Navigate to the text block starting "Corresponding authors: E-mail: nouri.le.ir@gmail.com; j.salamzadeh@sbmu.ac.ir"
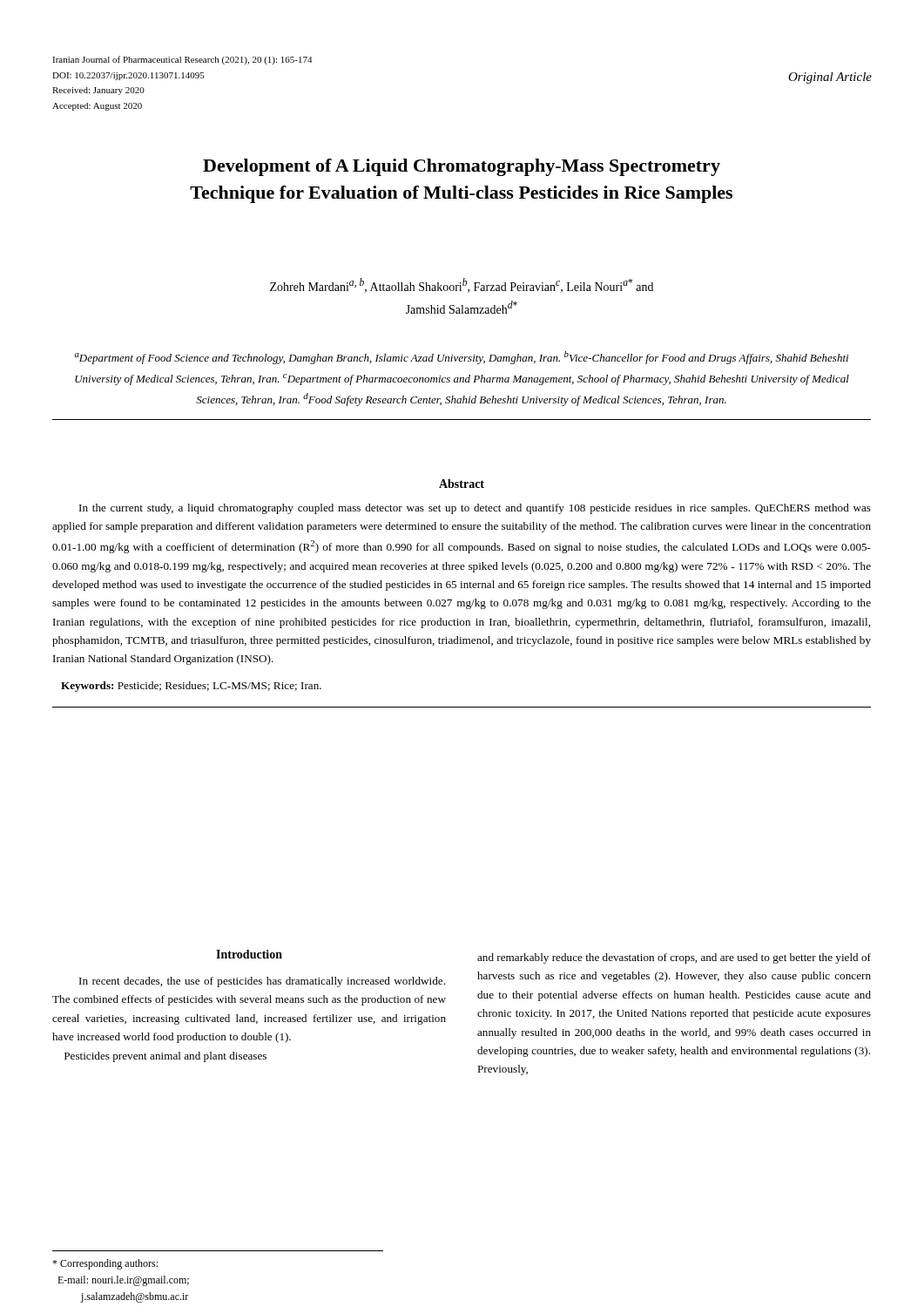The width and height of the screenshot is (924, 1307). pos(121,1280)
